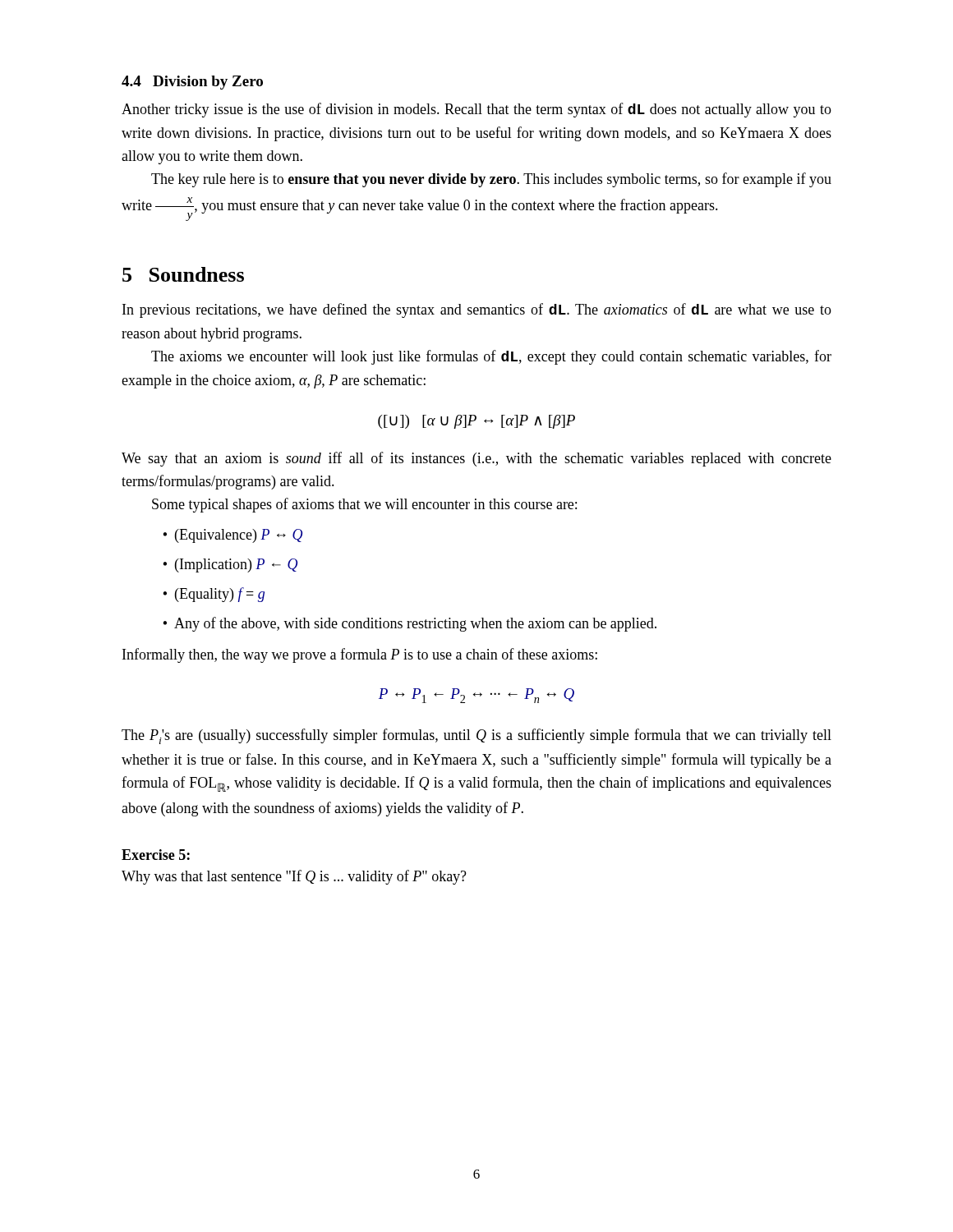Select the element starting "Informally then, the way we"

click(x=476, y=655)
